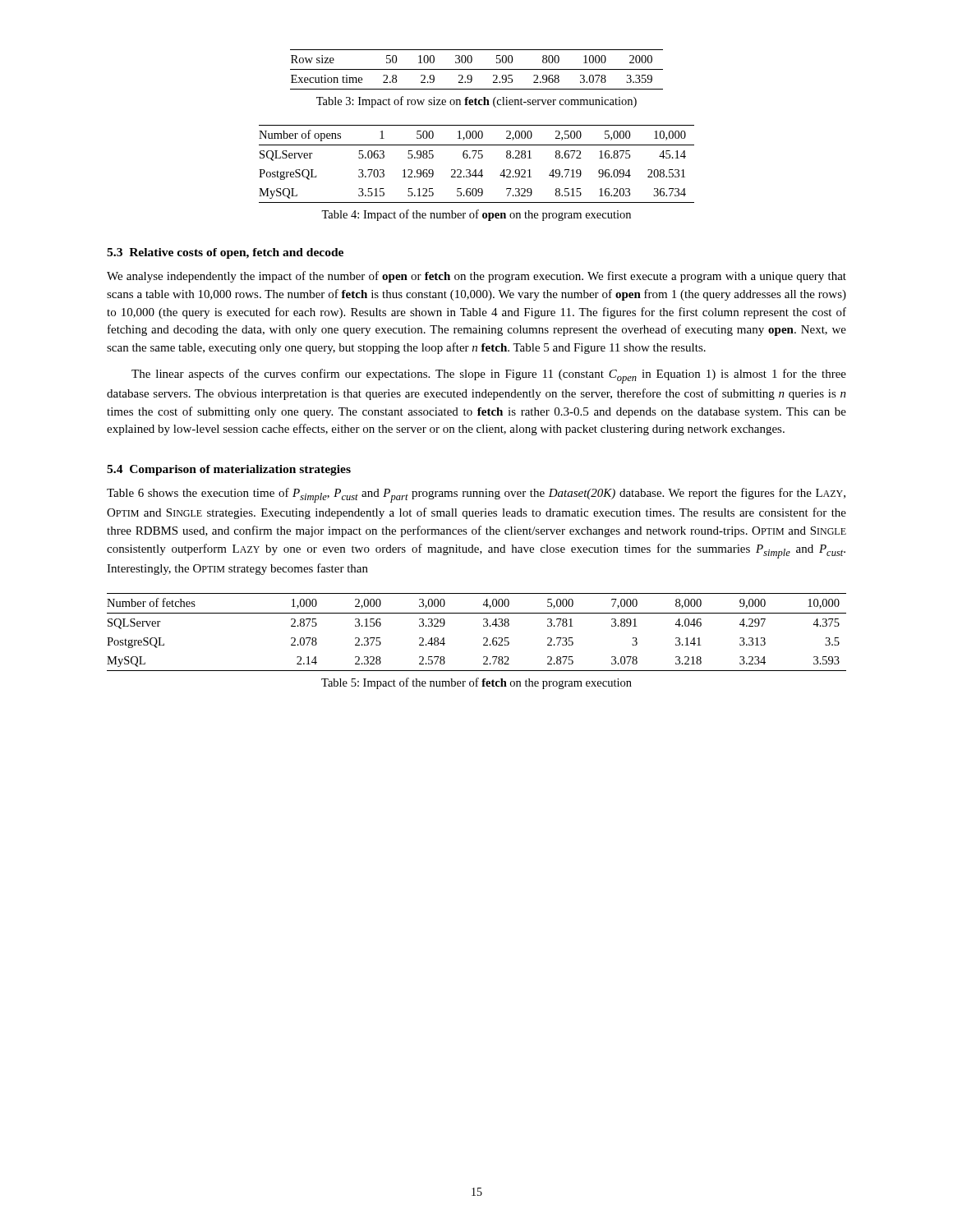
Task: Find the section header on this page that starts "5.4 Comparison of materialization"
Action: click(x=229, y=469)
